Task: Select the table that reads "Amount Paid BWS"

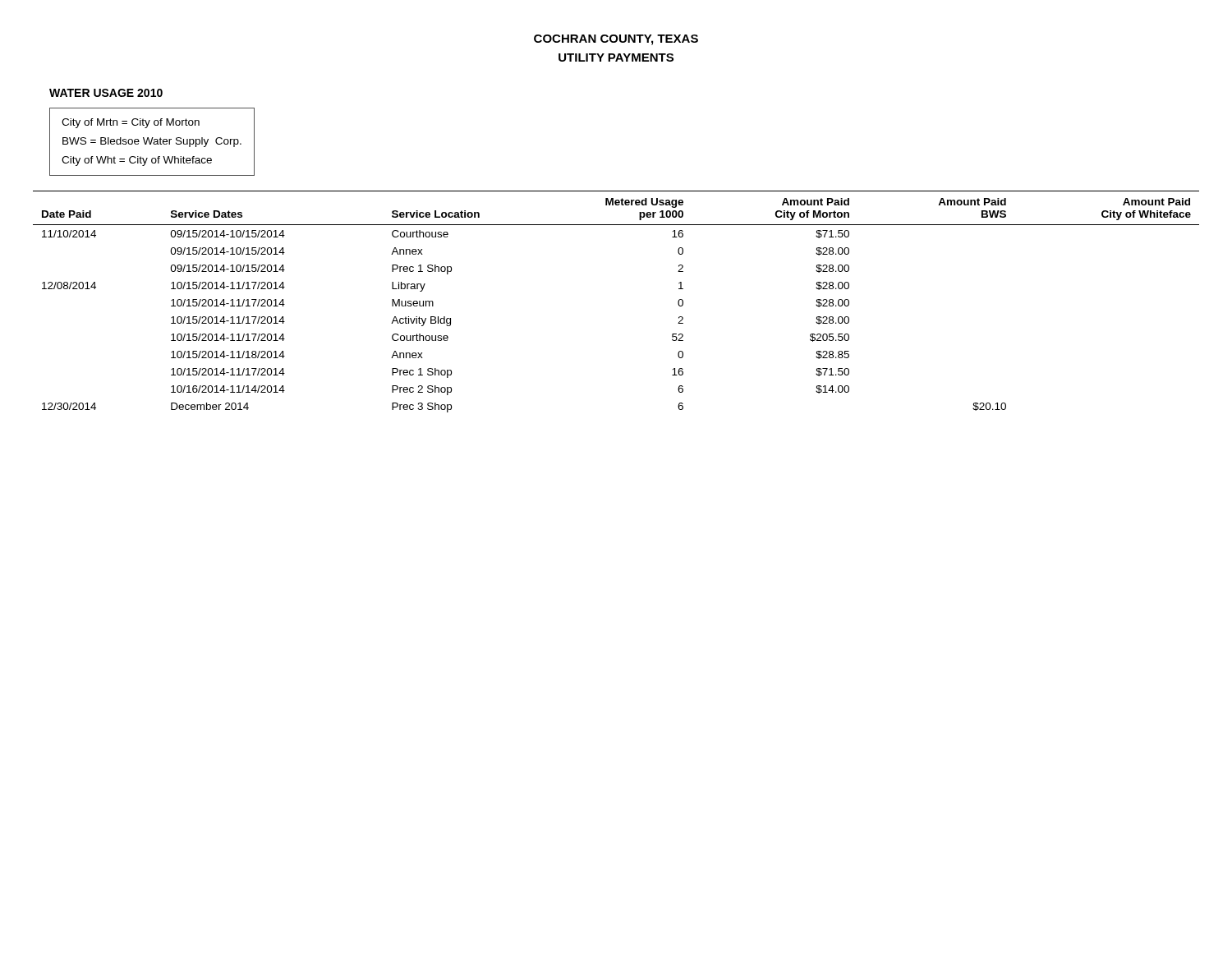Action: click(x=616, y=303)
